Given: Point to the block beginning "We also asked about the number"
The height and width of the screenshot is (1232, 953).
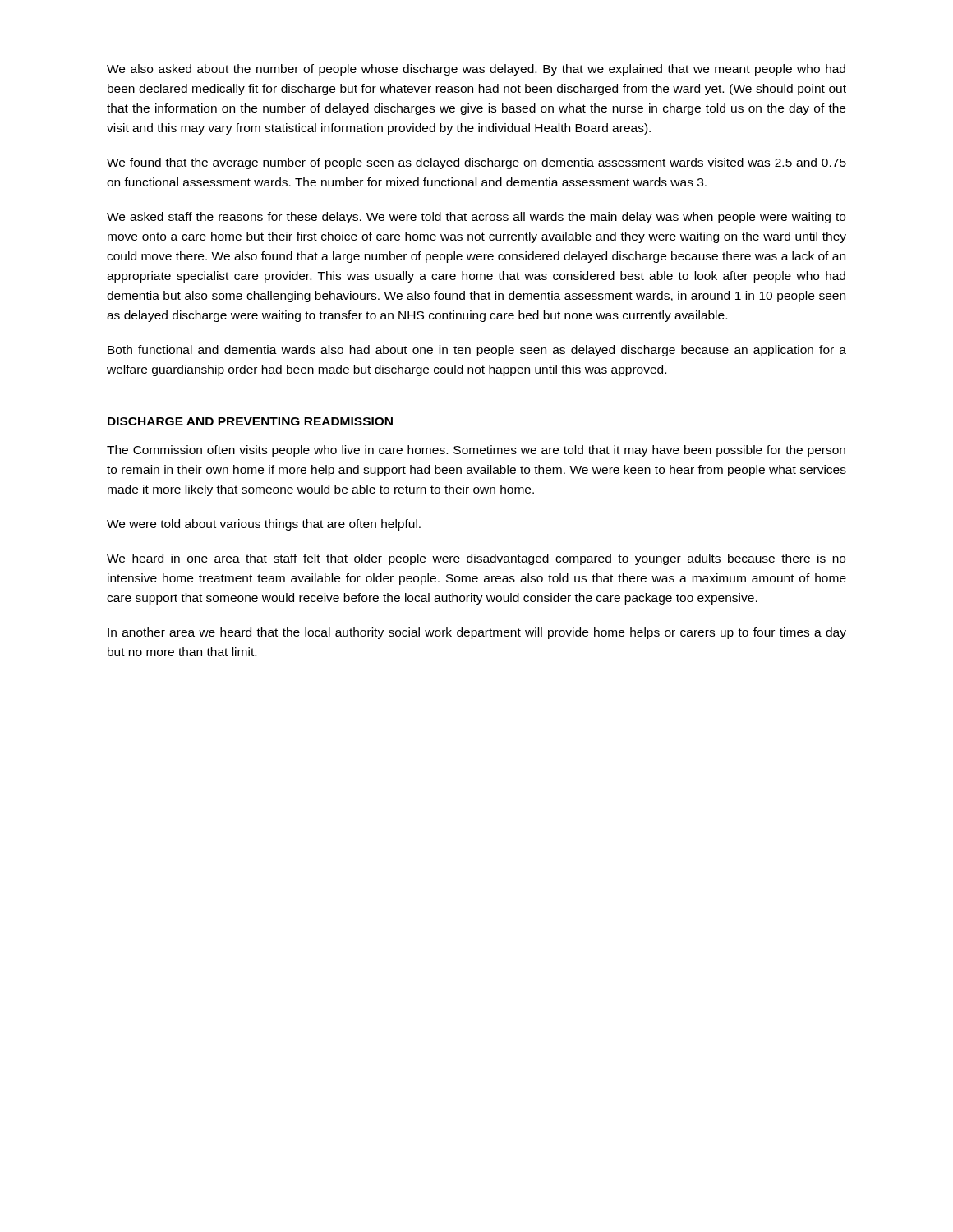Looking at the screenshot, I should [476, 98].
